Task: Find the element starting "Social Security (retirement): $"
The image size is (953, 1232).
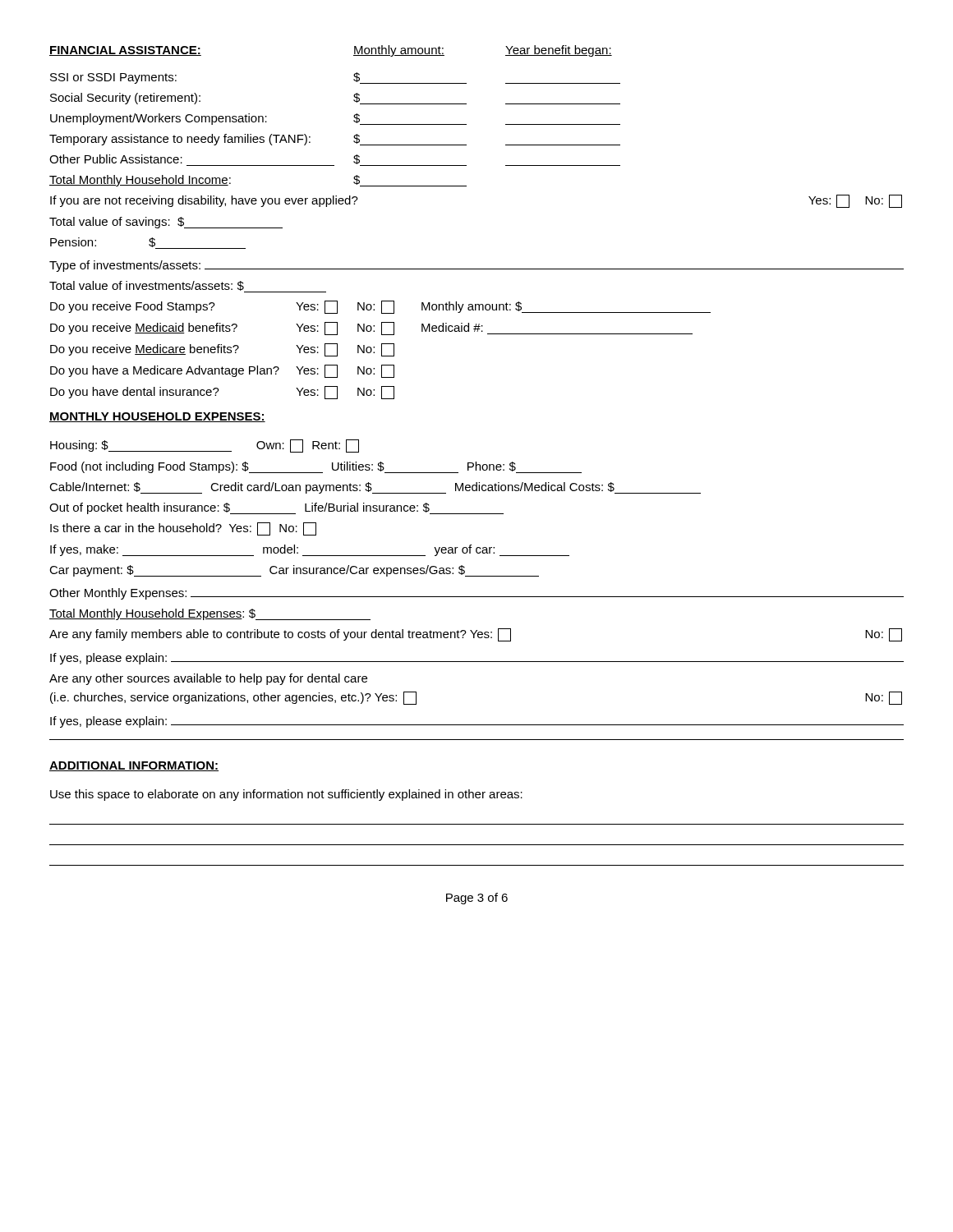Action: click(x=351, y=97)
